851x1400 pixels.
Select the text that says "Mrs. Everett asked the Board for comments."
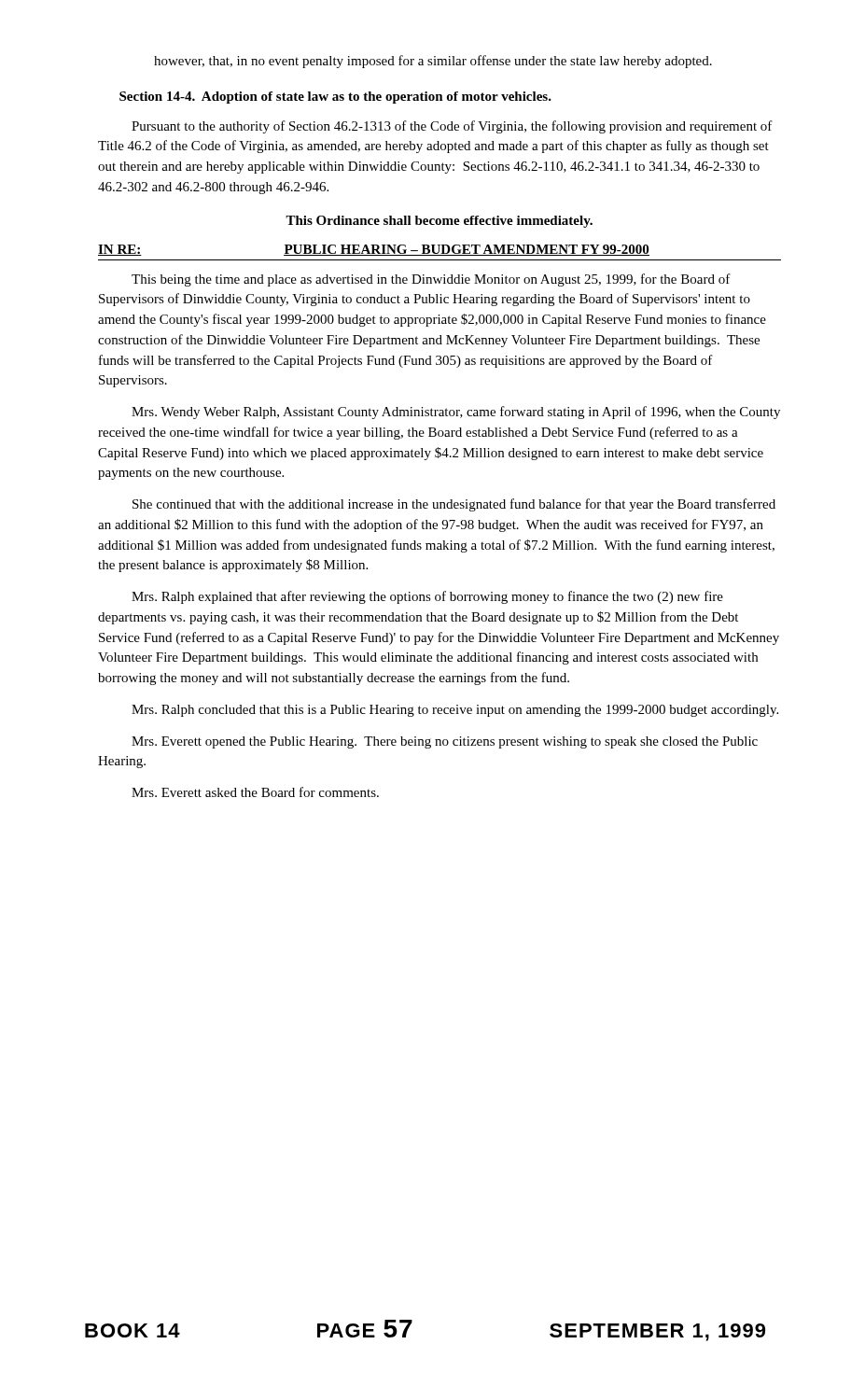(x=256, y=792)
